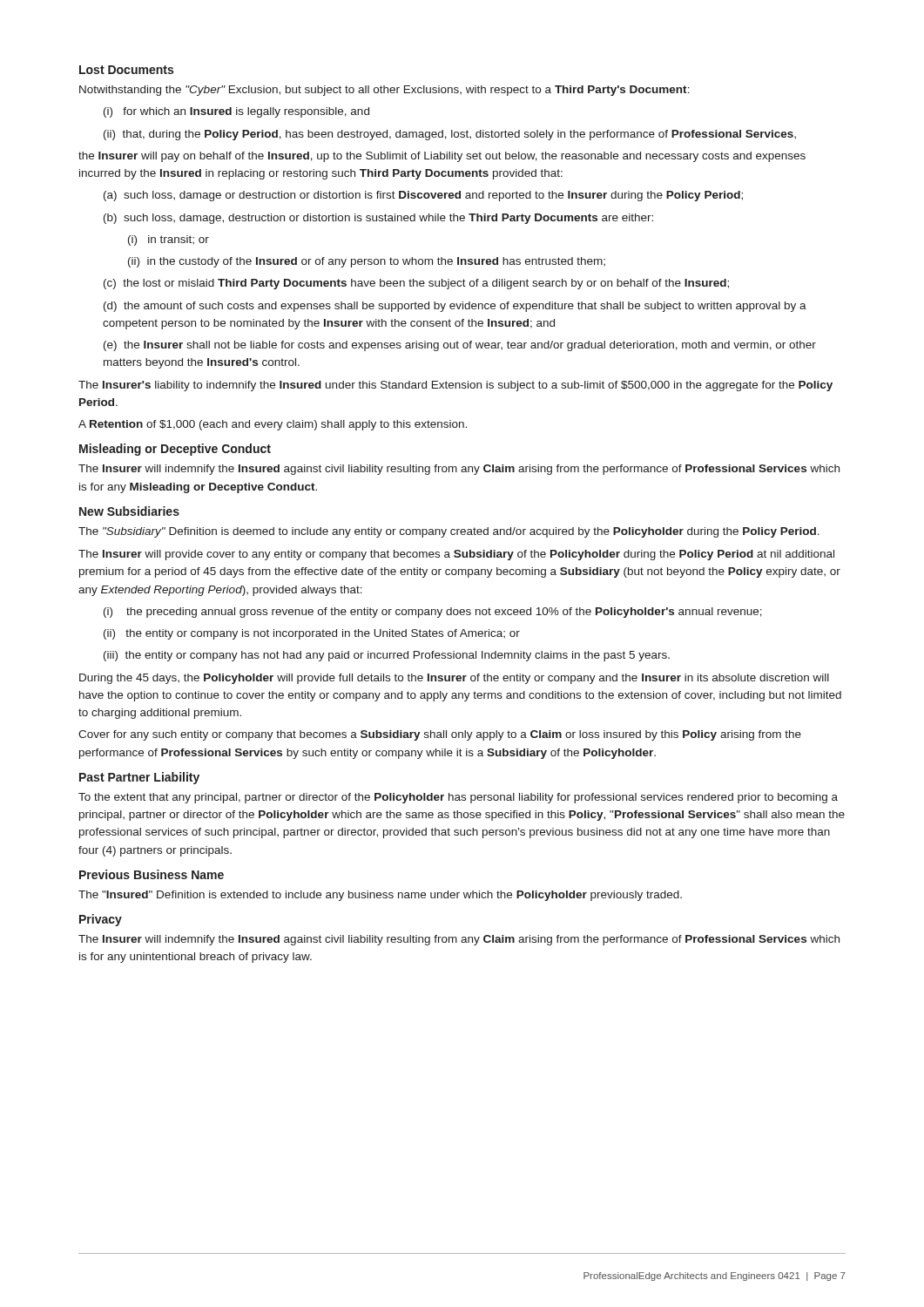Locate the text starting "Past Partner Liability"
This screenshot has height=1307, width=924.
pyautogui.click(x=139, y=777)
